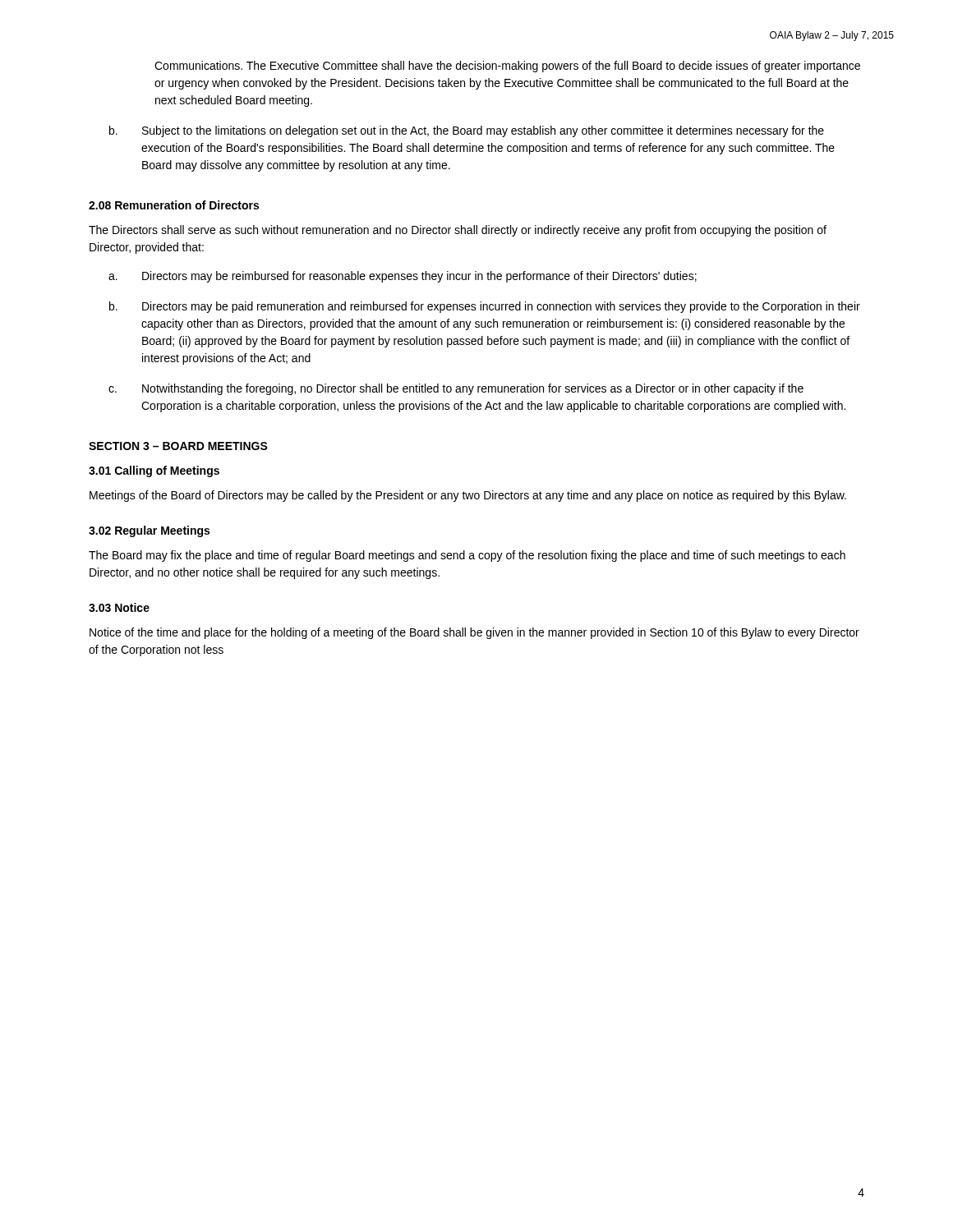Locate the section header containing "SECTION 3 – BOARD MEETINGS"
953x1232 pixels.
[x=178, y=446]
